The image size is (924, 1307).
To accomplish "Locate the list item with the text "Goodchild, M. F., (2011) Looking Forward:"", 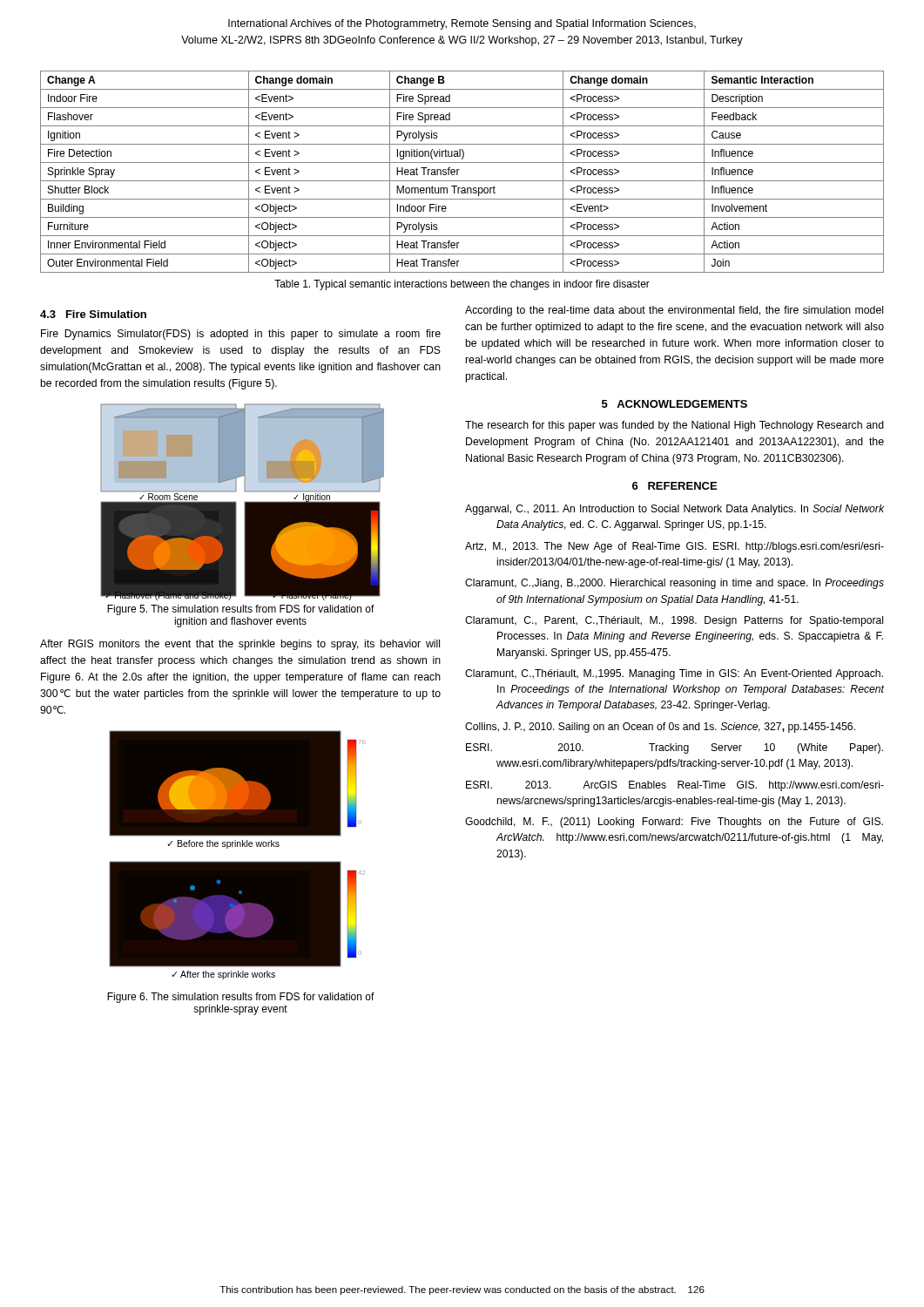I will (674, 838).
